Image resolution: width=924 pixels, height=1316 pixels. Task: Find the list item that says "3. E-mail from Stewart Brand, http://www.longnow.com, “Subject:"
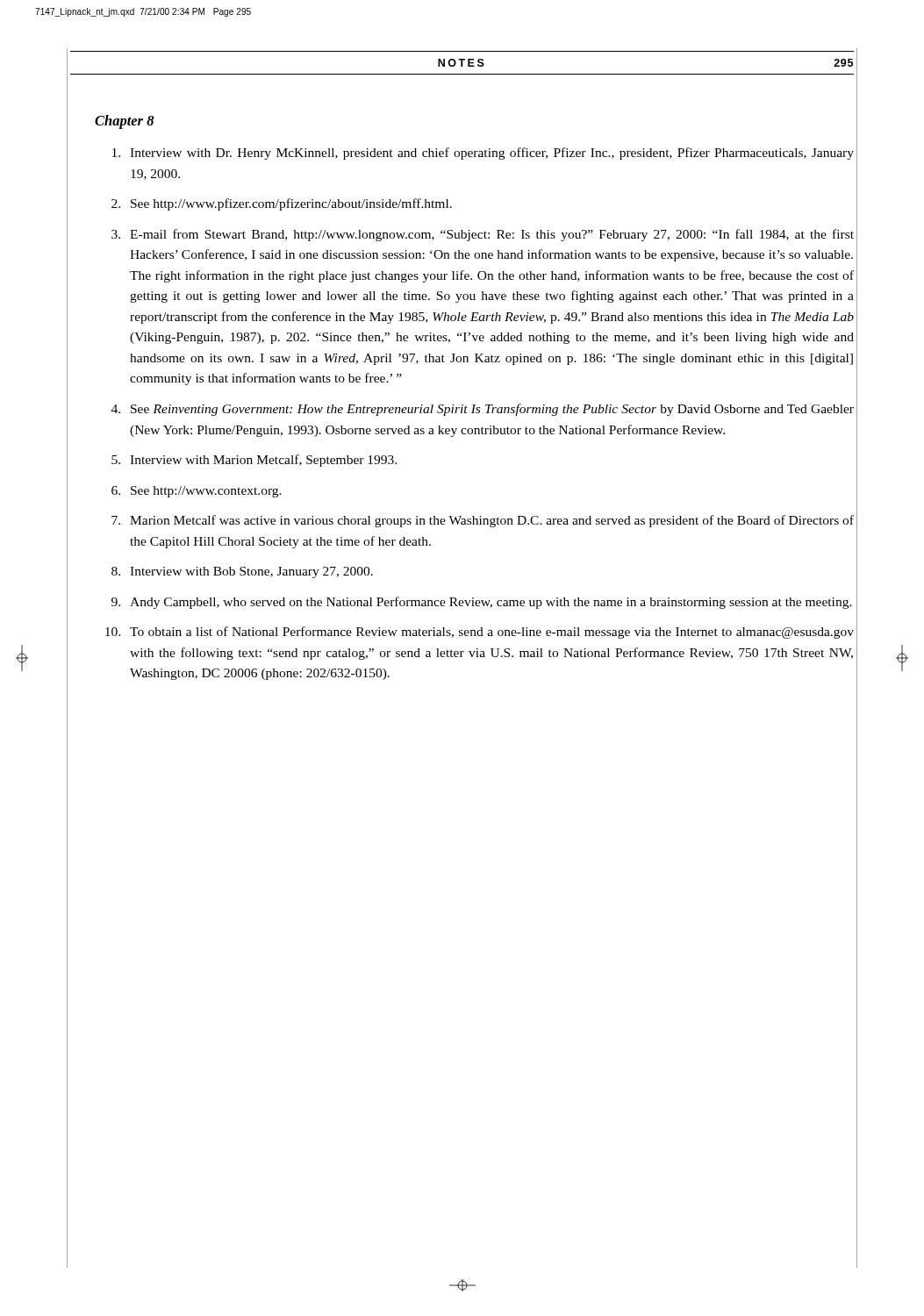pyautogui.click(x=462, y=306)
